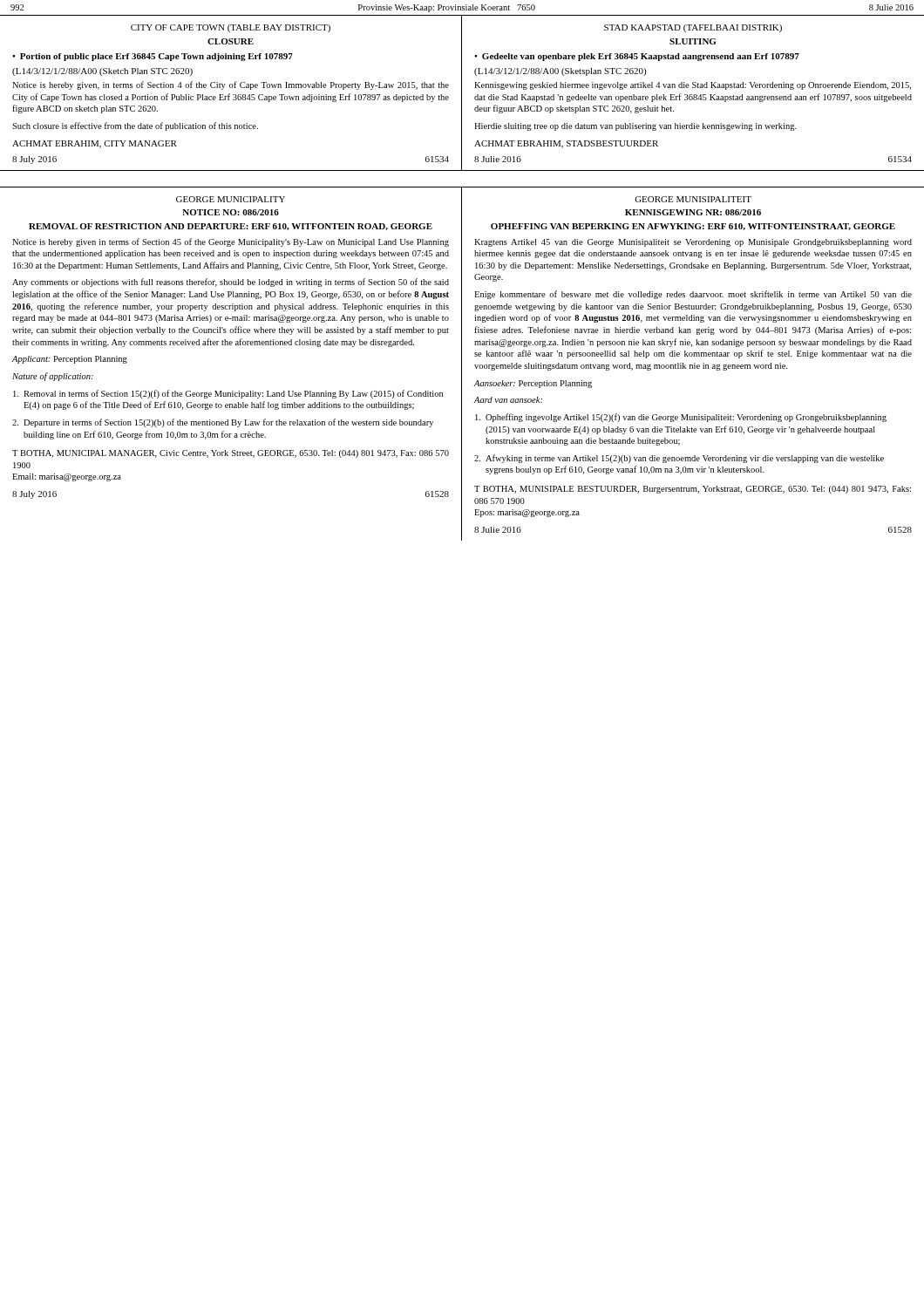
Task: Locate the text block containing "Such closure is effective from the date"
Action: [x=135, y=126]
